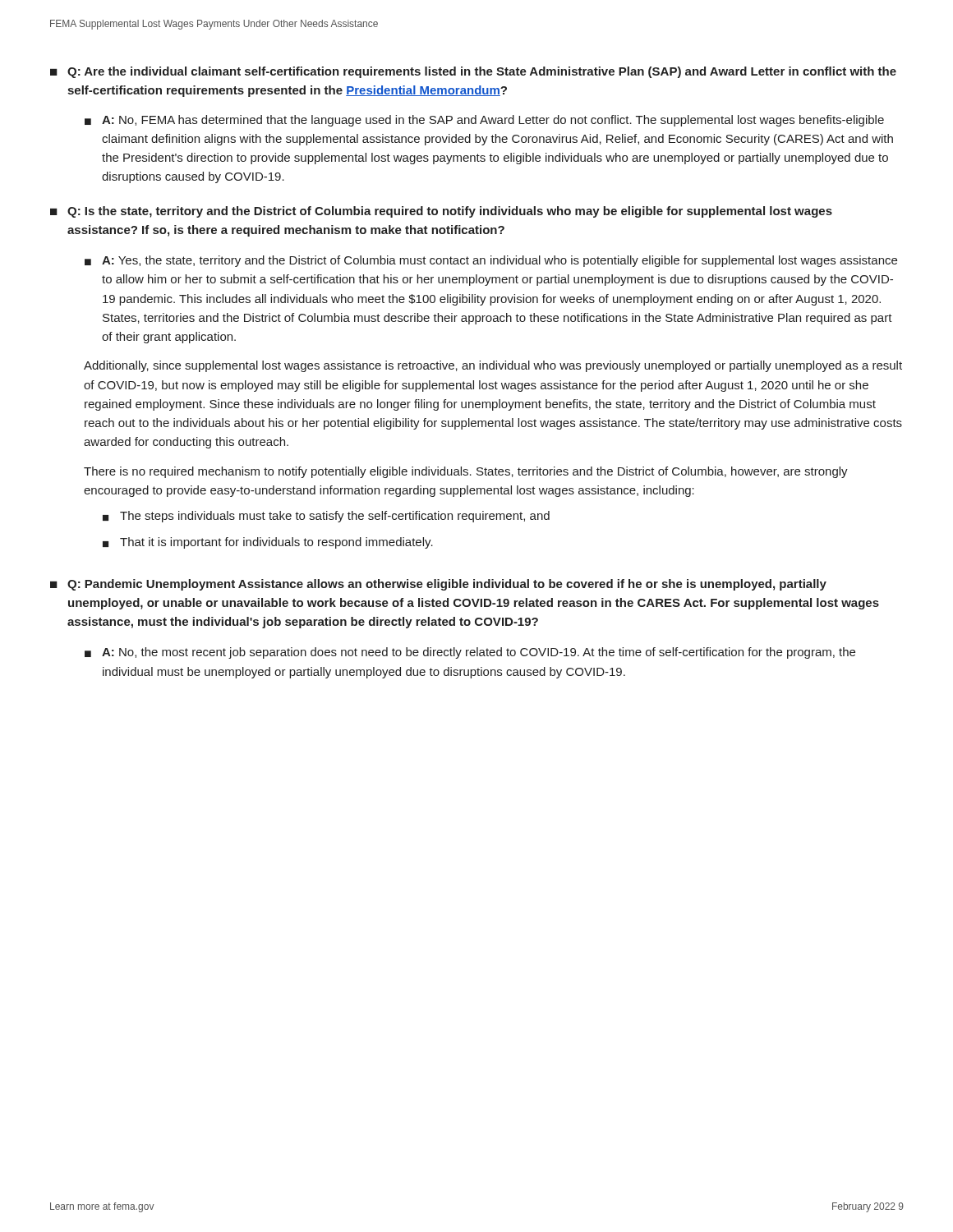
Task: Click on the text block starting "■ Q: Pandemic Unemployment Assistance"
Action: coord(476,627)
